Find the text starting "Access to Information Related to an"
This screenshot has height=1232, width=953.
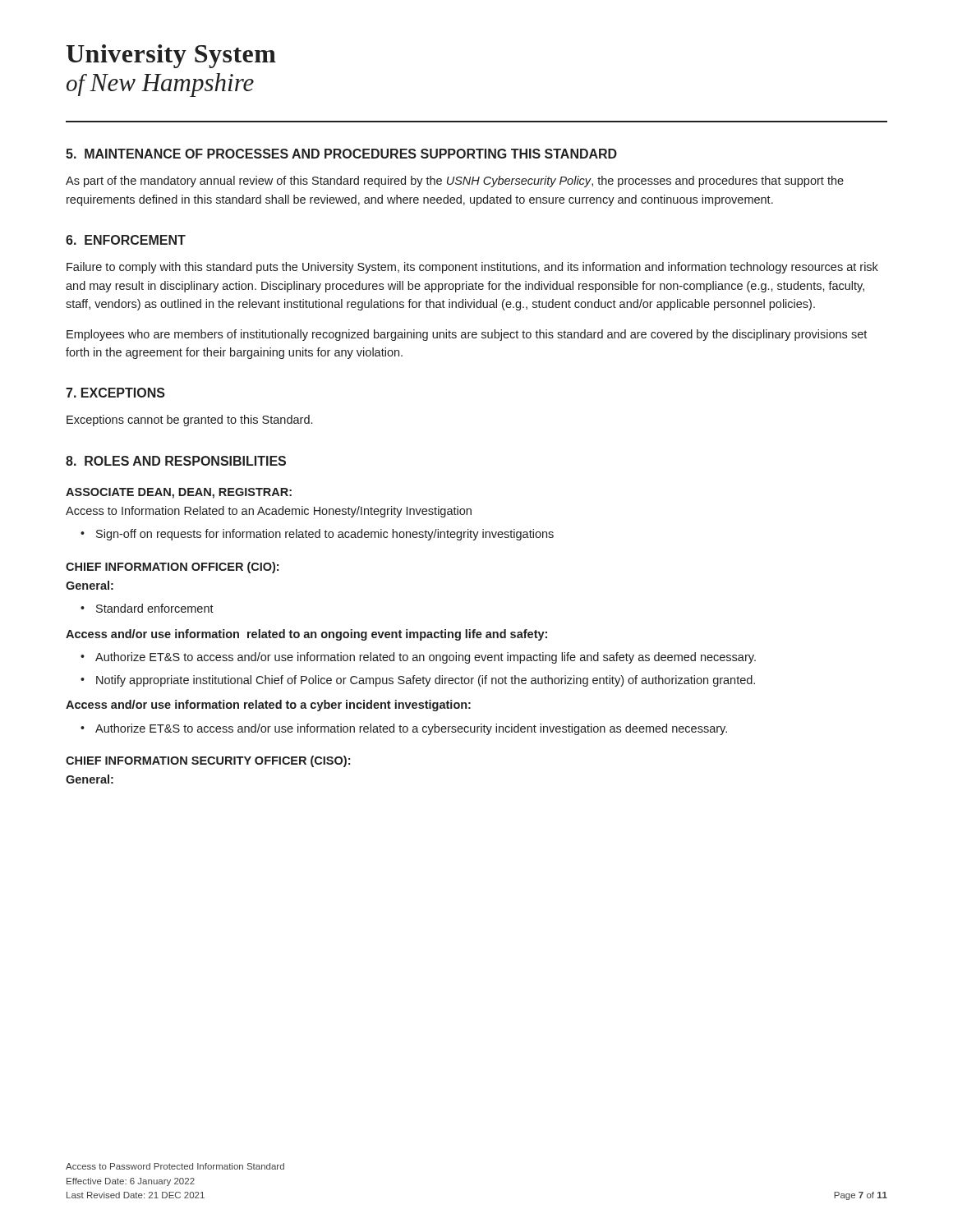pyautogui.click(x=269, y=511)
